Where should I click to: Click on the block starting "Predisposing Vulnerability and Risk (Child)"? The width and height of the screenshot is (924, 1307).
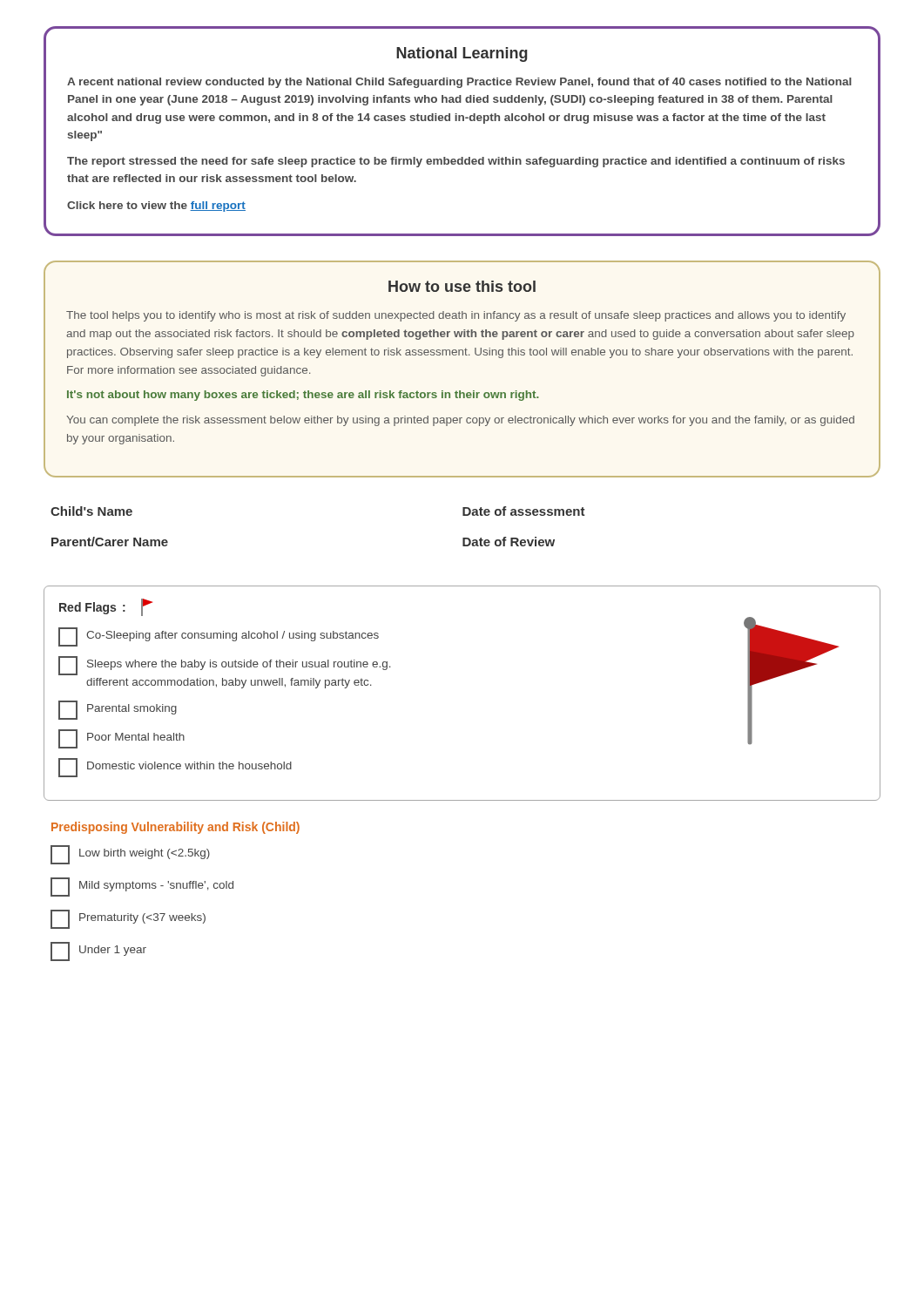pyautogui.click(x=175, y=828)
